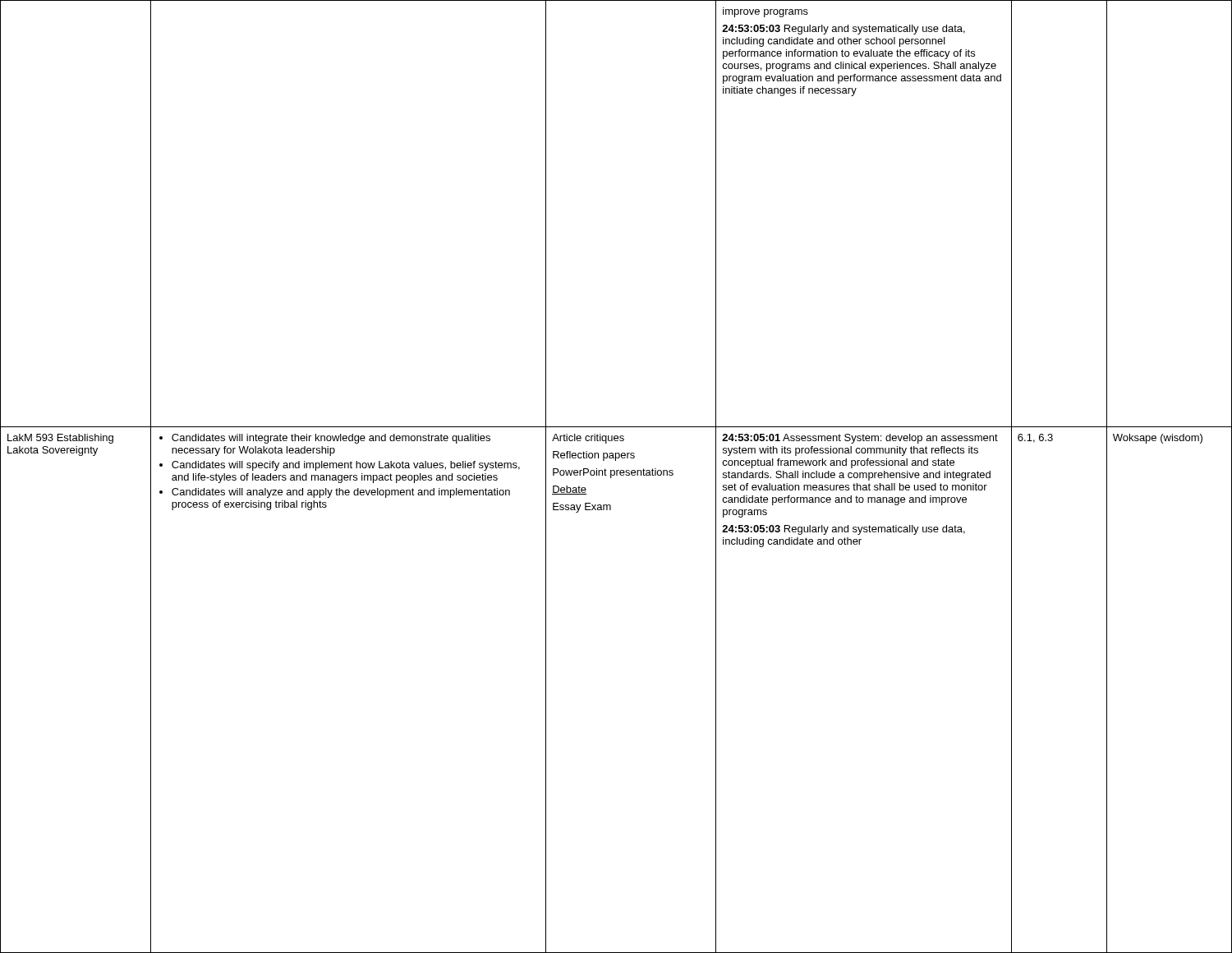This screenshot has width=1232, height=953.
Task: Select the table that reads "improve programs 24:53:05:03 Regularly"
Action: [x=616, y=476]
